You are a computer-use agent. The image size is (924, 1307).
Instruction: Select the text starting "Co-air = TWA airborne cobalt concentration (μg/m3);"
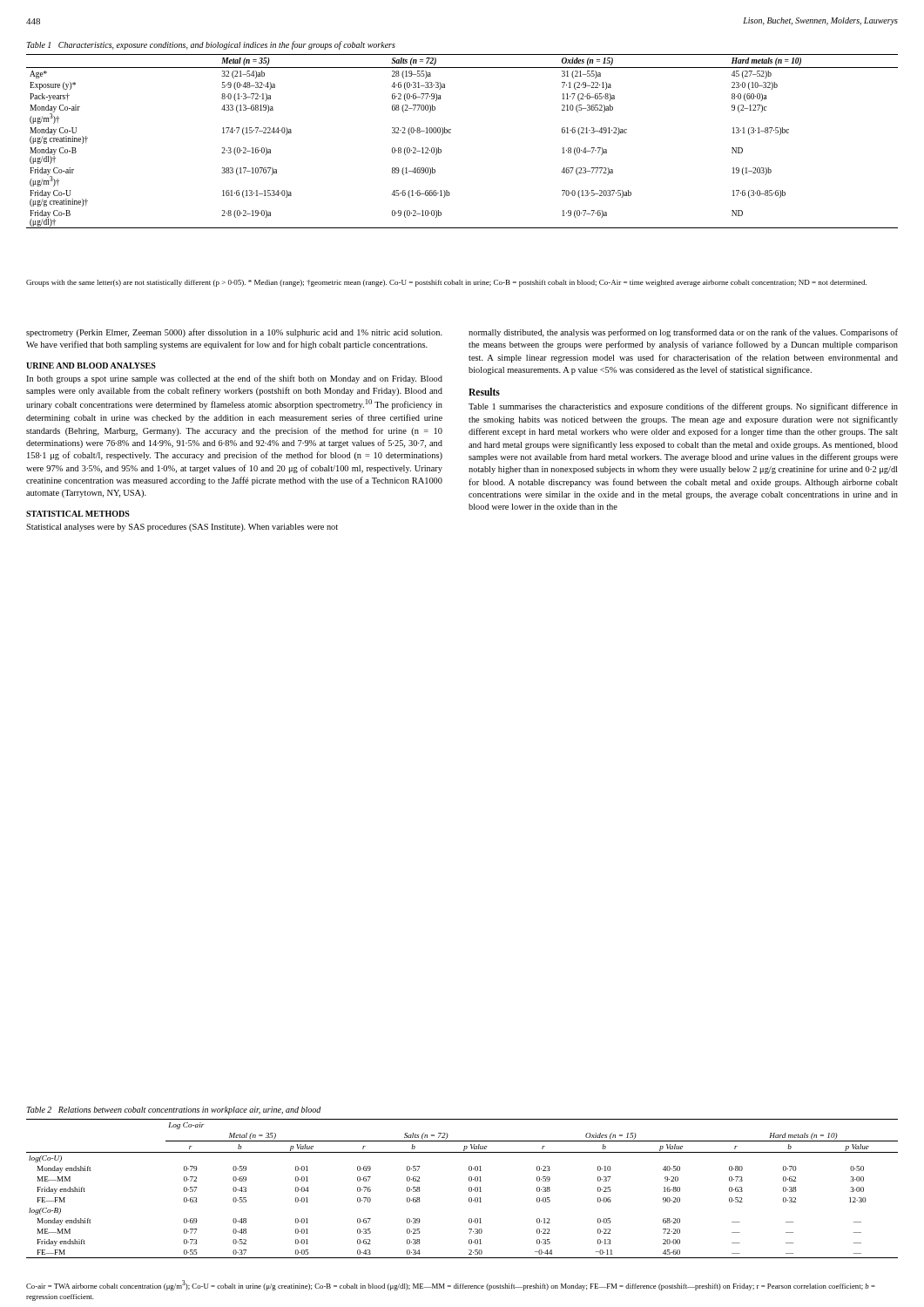click(451, 1290)
